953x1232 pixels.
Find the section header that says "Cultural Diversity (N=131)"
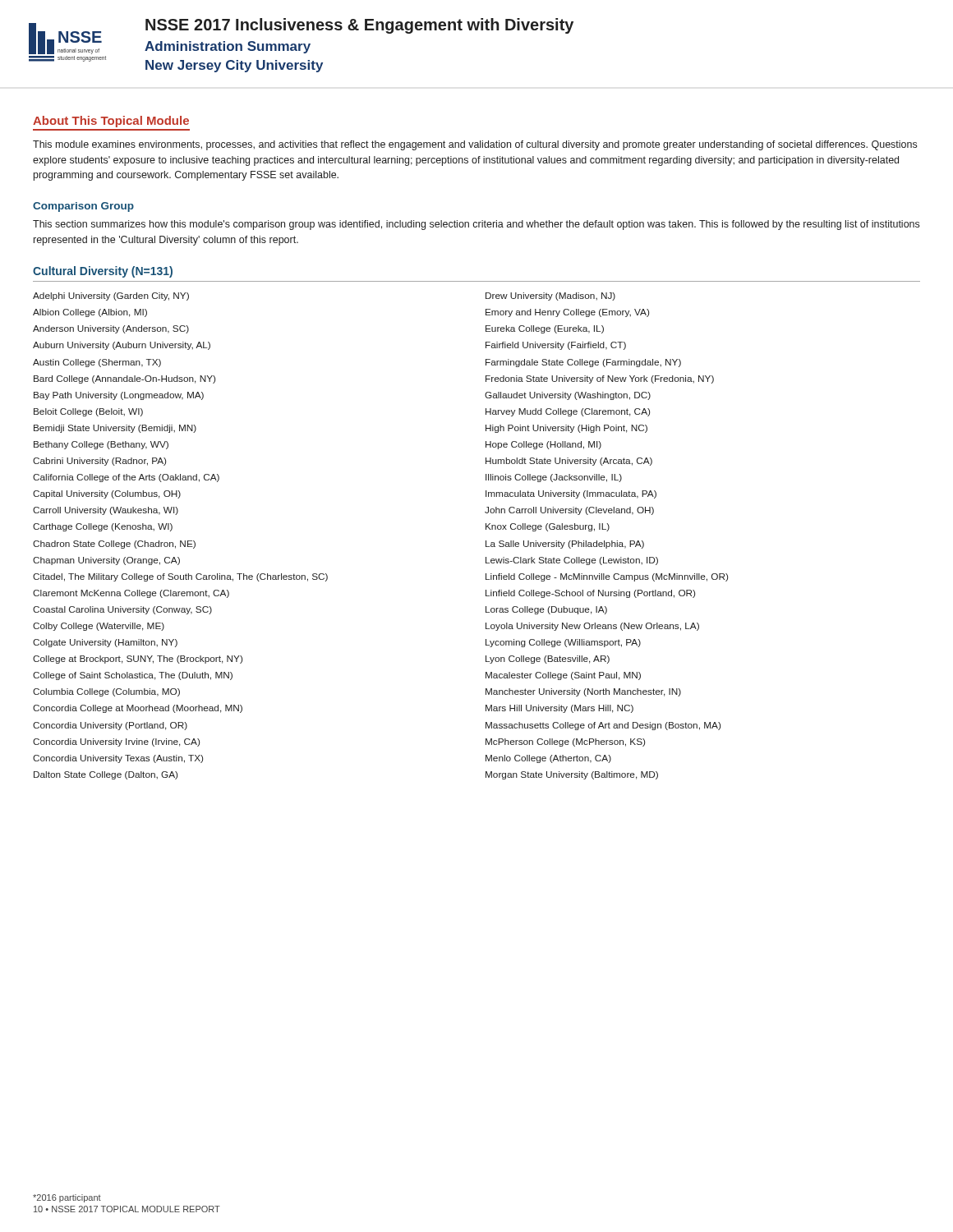[x=476, y=273]
